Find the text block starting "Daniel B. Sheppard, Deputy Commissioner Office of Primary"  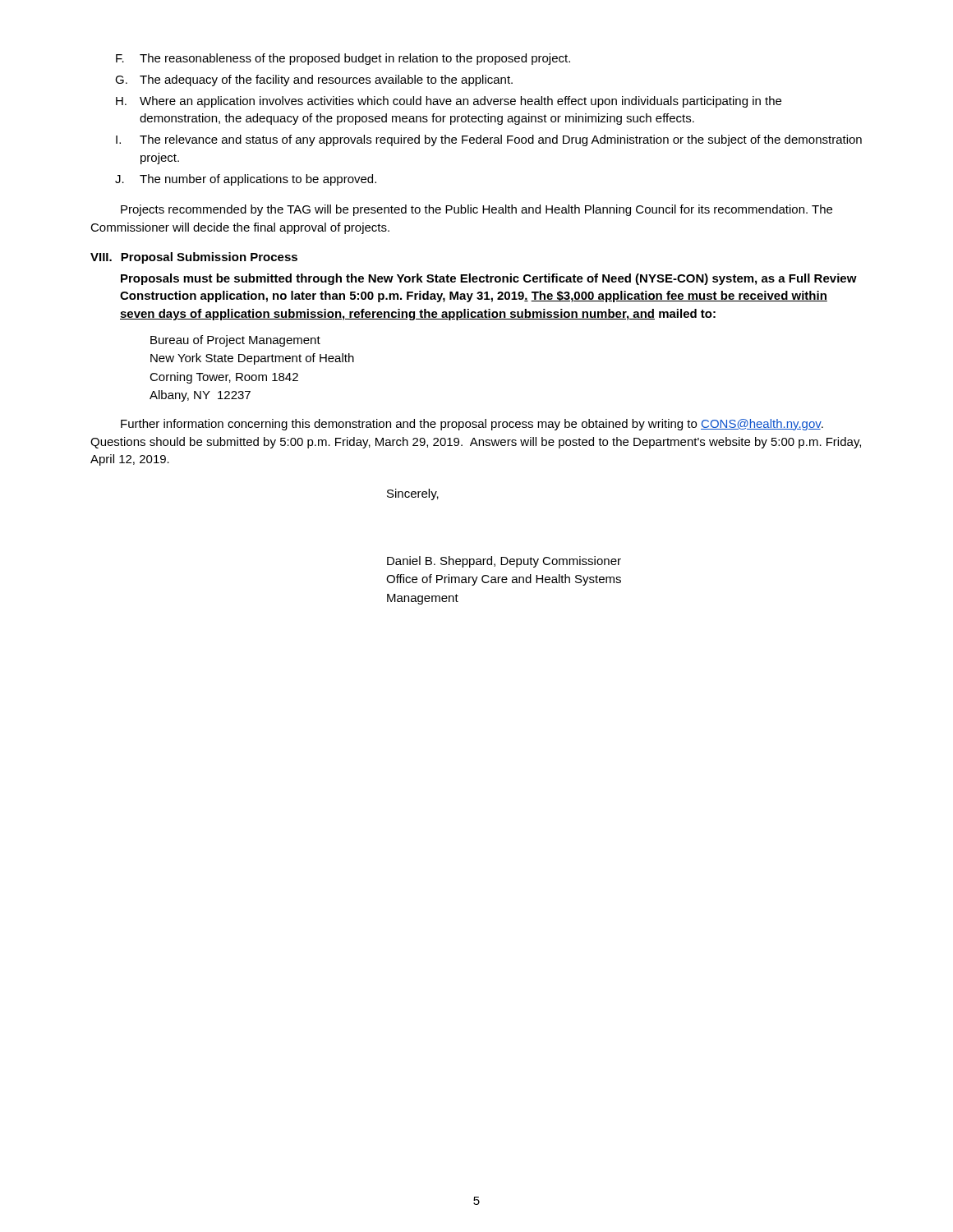tap(504, 579)
